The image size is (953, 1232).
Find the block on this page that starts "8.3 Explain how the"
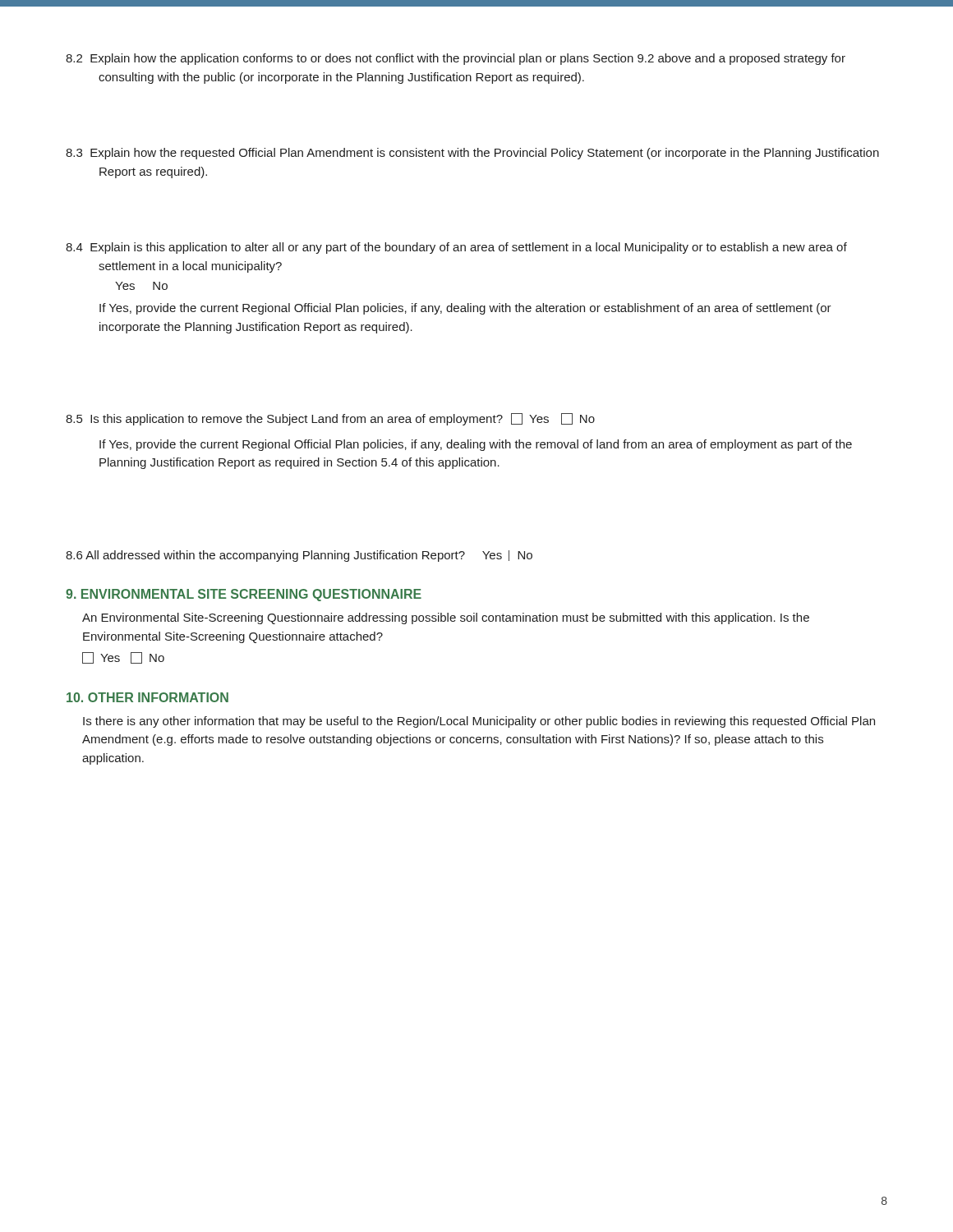tap(476, 162)
